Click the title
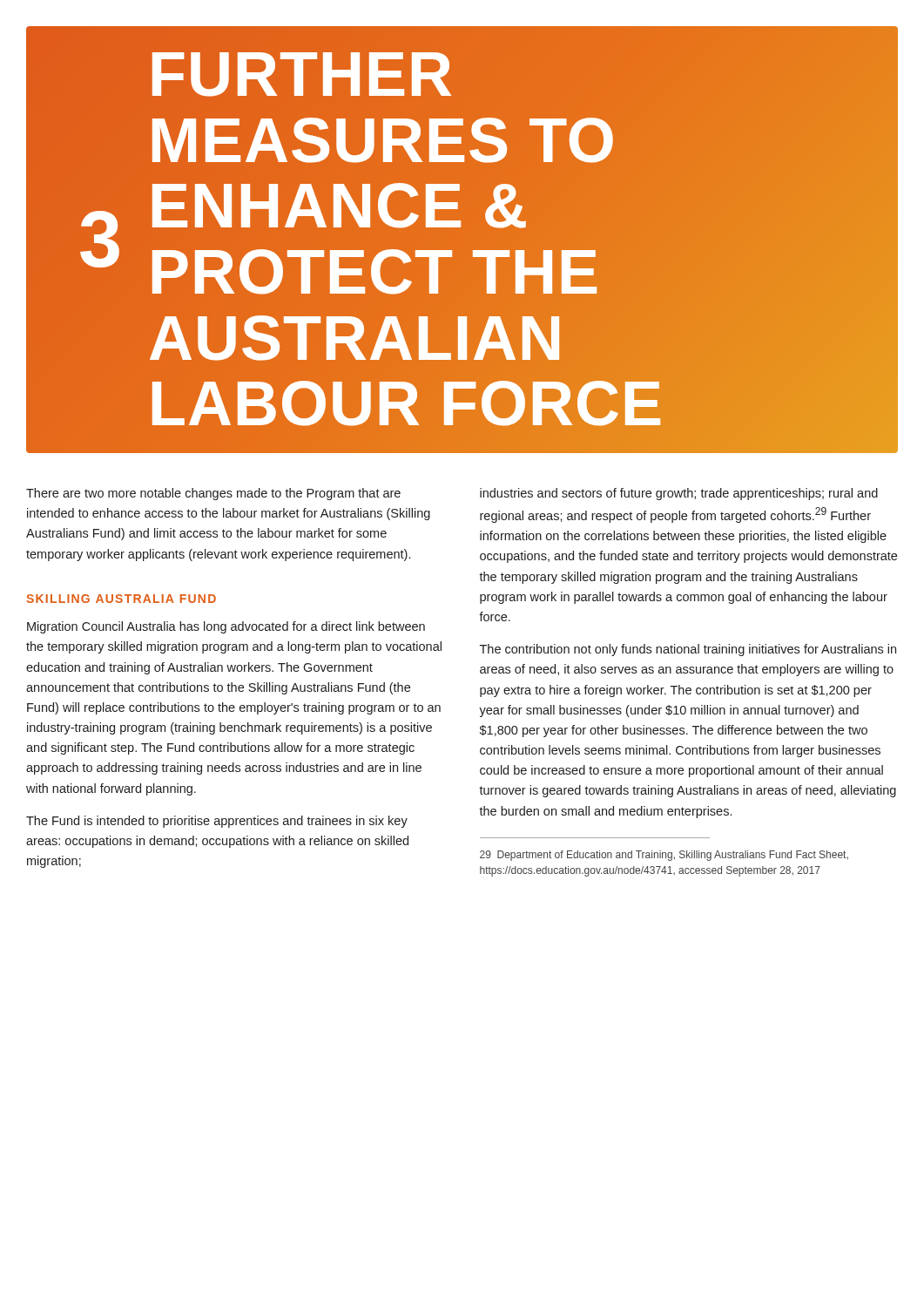This screenshot has height=1307, width=924. (371, 239)
